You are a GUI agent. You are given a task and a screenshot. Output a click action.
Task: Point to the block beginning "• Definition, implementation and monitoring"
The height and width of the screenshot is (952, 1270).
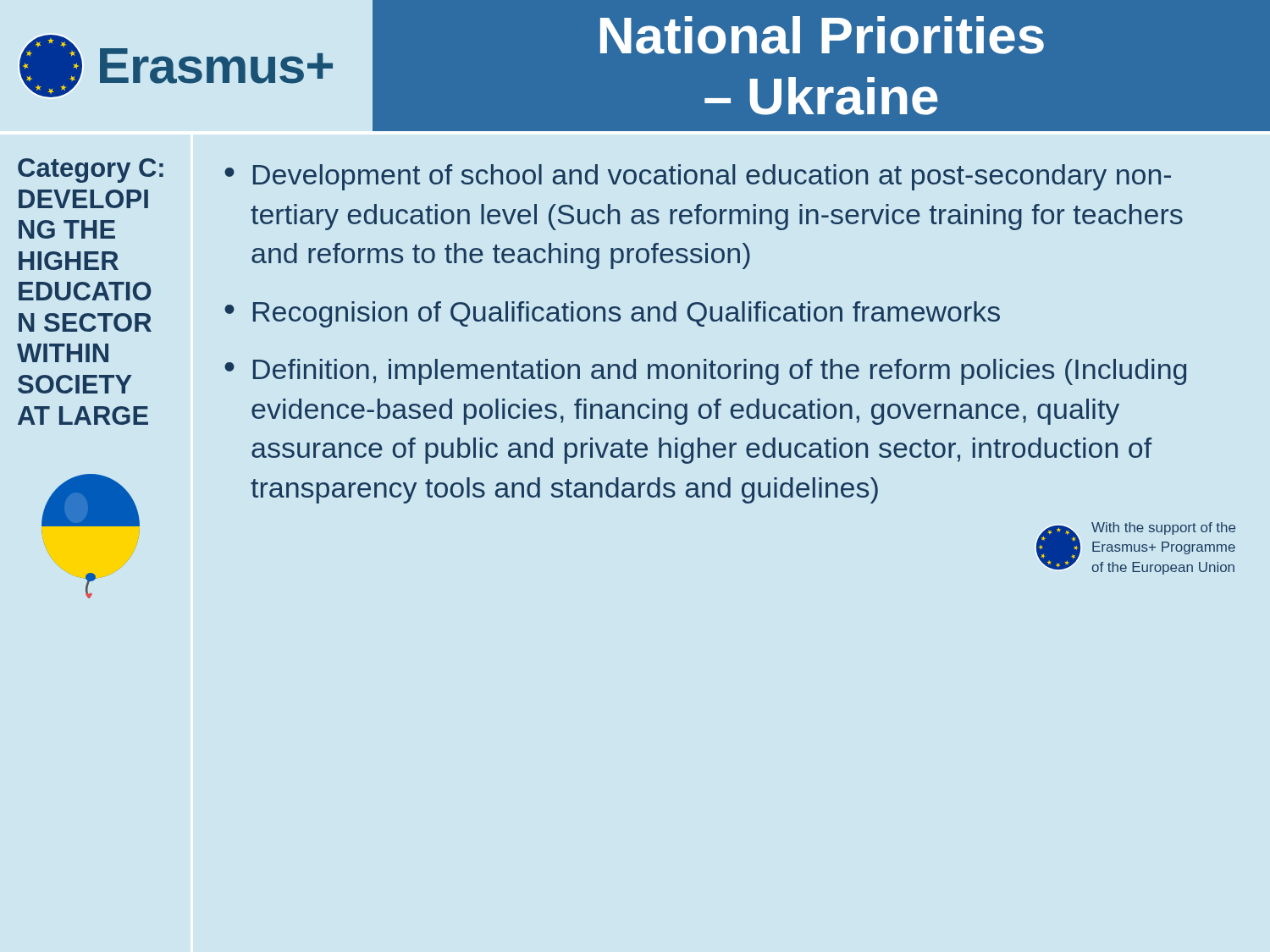click(x=730, y=429)
